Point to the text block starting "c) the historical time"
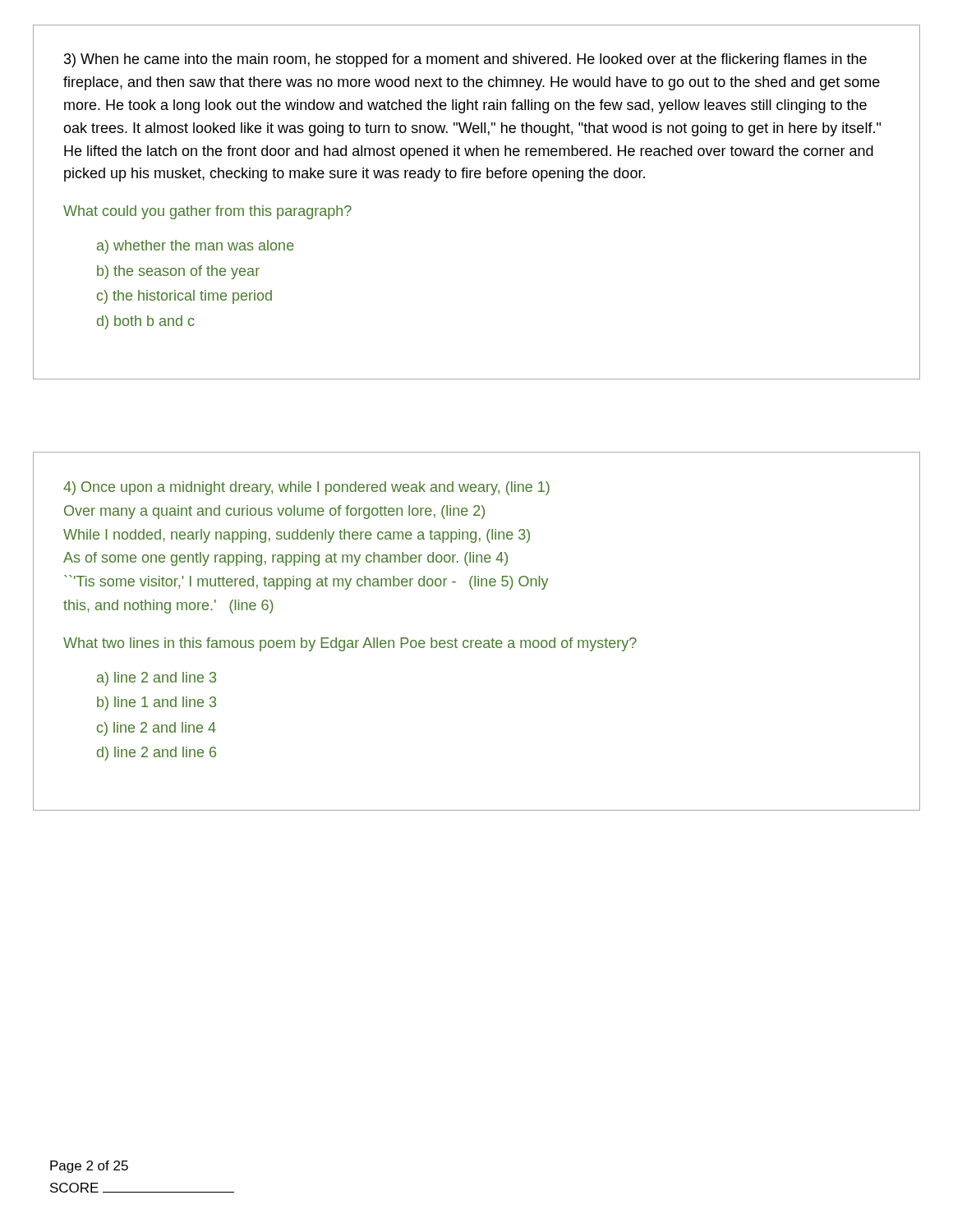Screen dimensions: 1232x953 [x=185, y=296]
